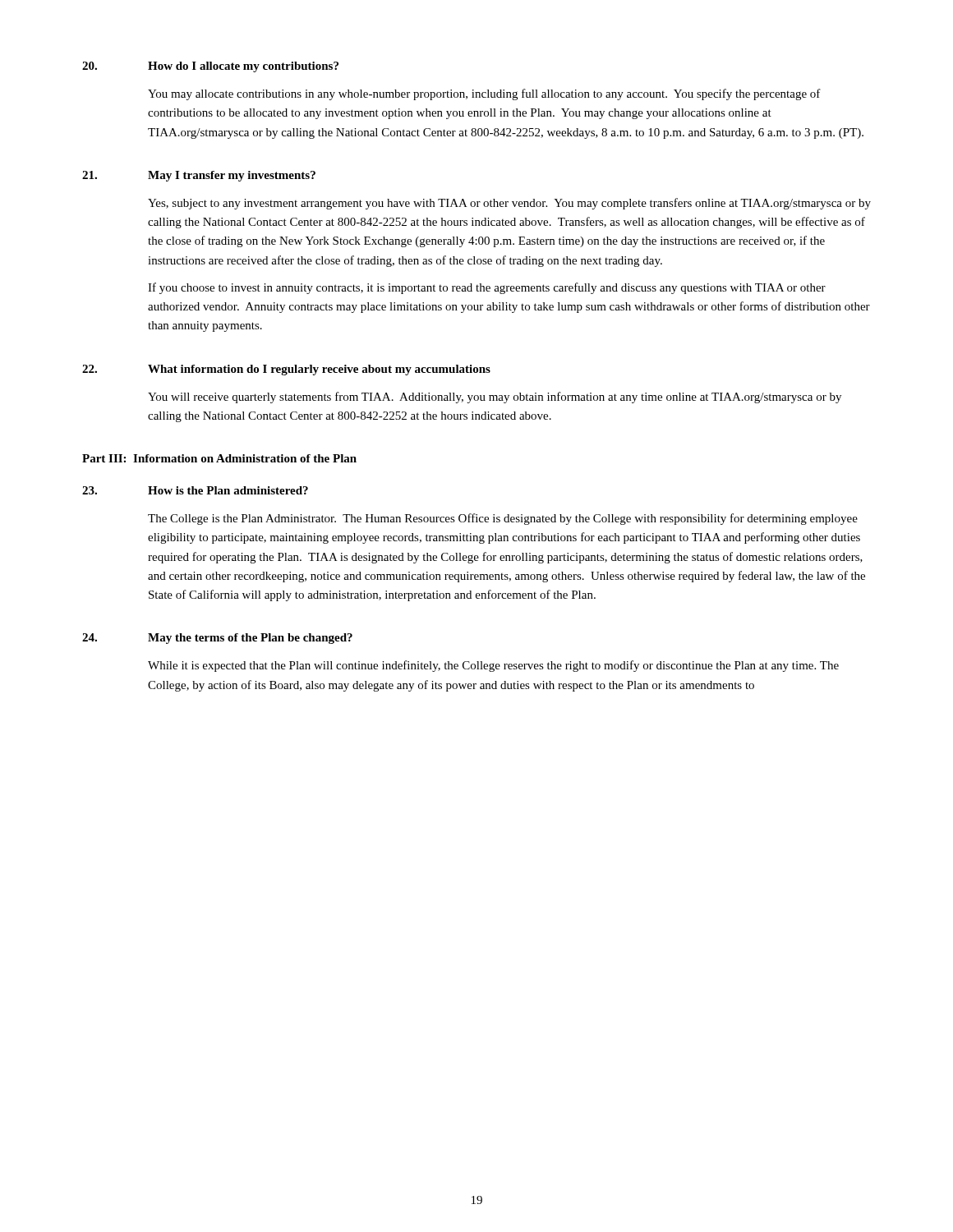Locate the text block with the text "The College is the Plan Administrator."
The image size is (953, 1232).
[507, 556]
